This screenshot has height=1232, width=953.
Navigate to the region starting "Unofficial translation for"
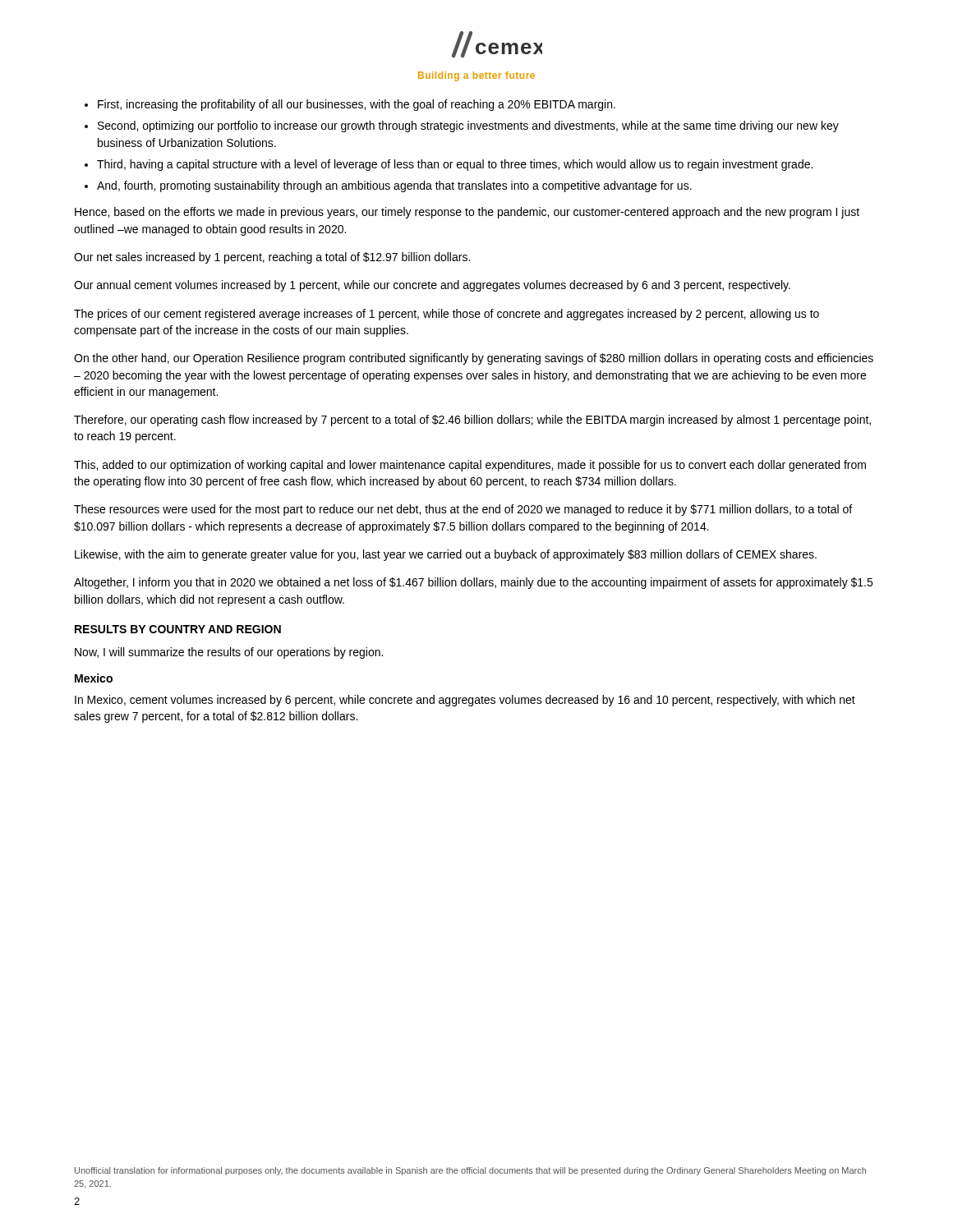pyautogui.click(x=470, y=1177)
